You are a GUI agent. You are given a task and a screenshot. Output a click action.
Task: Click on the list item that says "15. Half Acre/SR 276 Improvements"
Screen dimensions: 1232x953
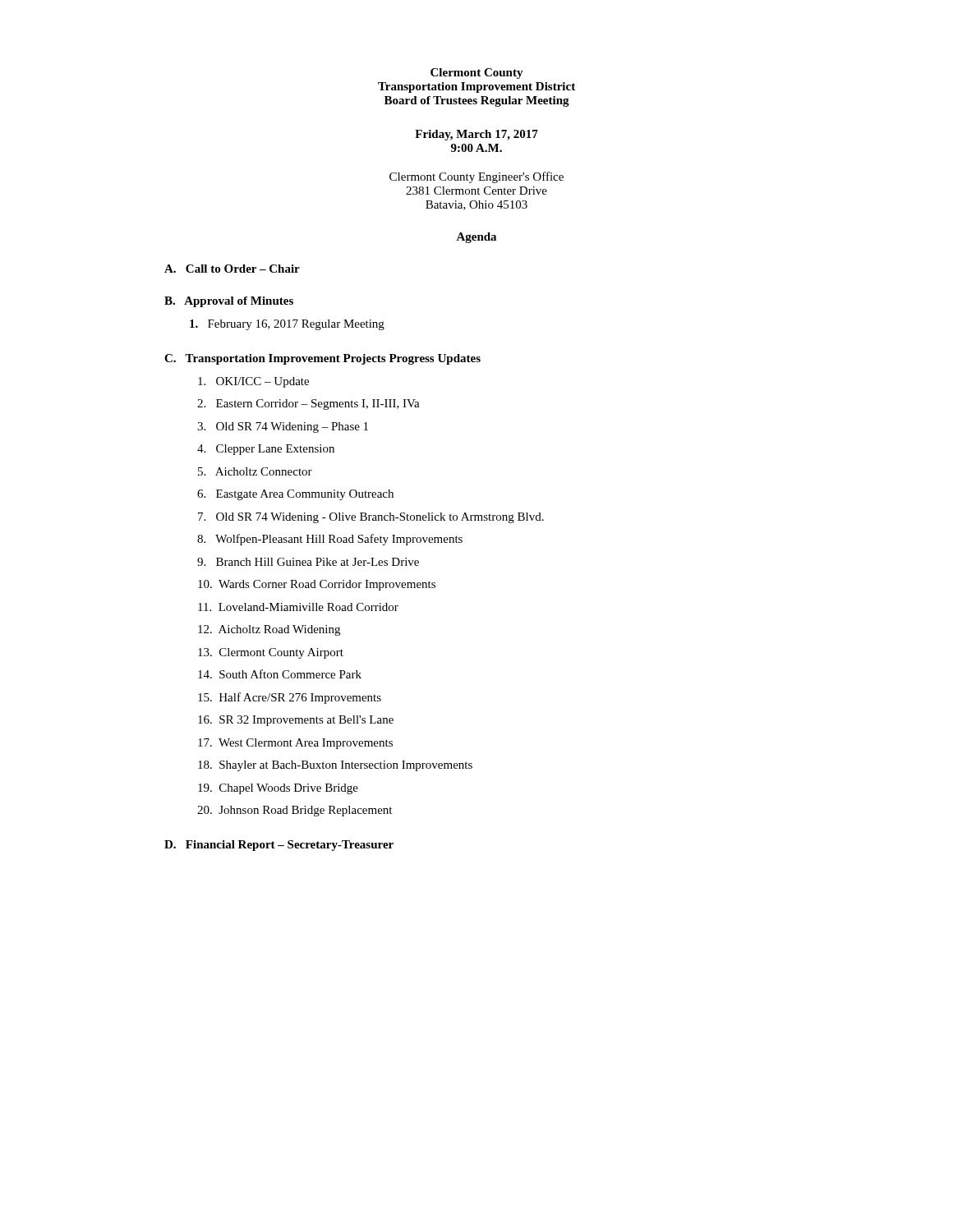click(289, 697)
